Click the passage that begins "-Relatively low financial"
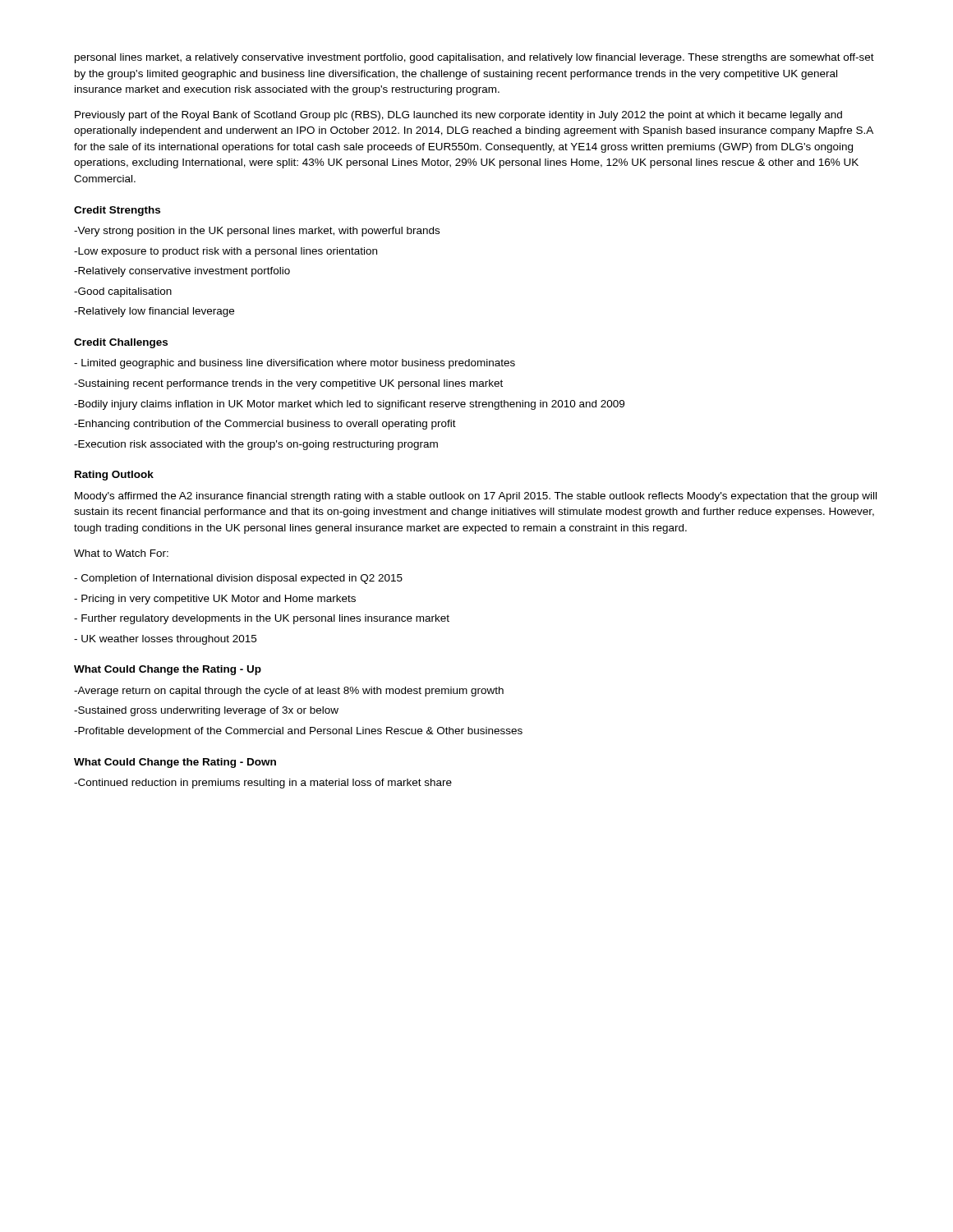Image resolution: width=953 pixels, height=1232 pixels. tap(154, 311)
